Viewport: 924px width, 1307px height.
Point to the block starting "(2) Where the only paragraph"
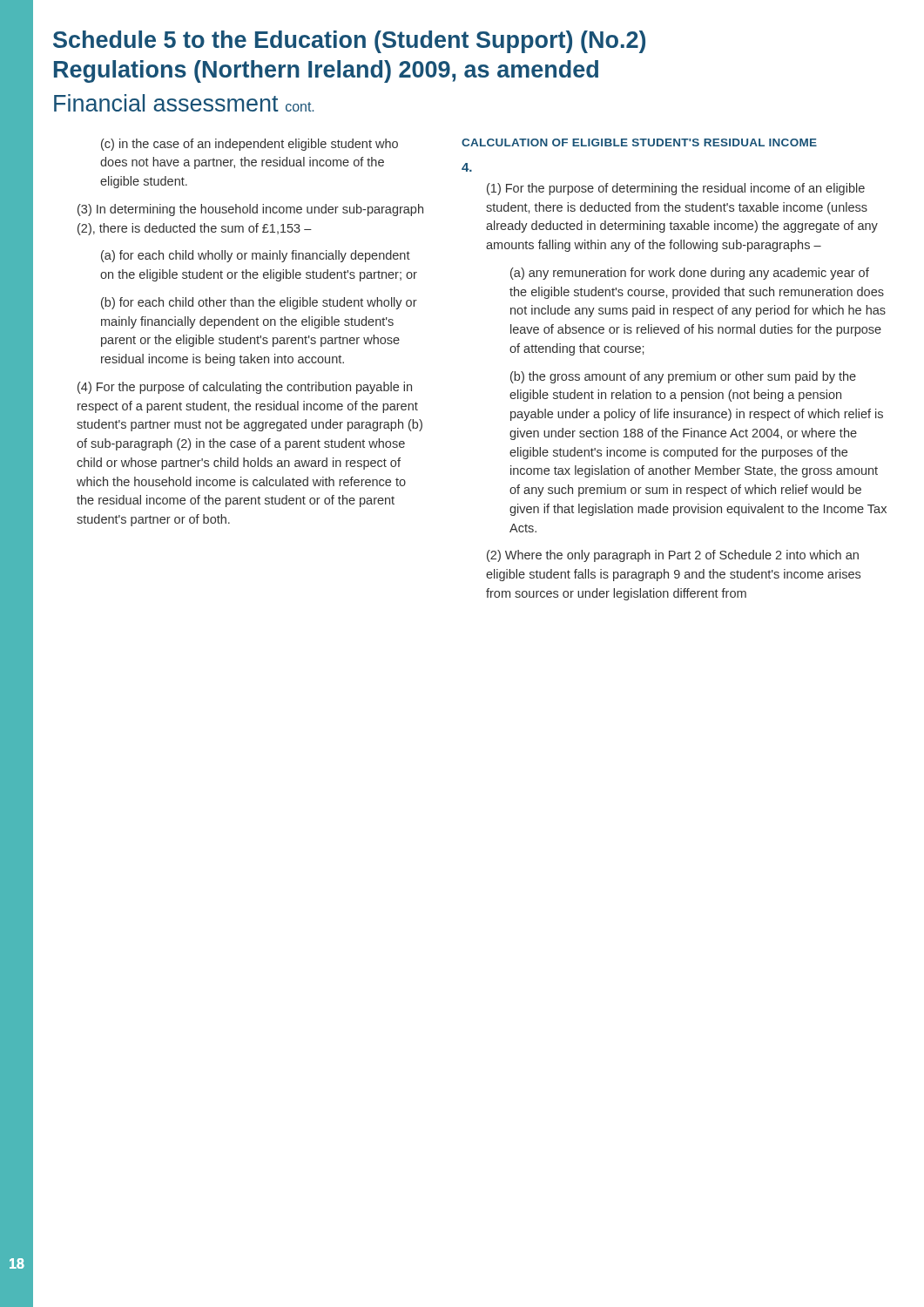(674, 574)
